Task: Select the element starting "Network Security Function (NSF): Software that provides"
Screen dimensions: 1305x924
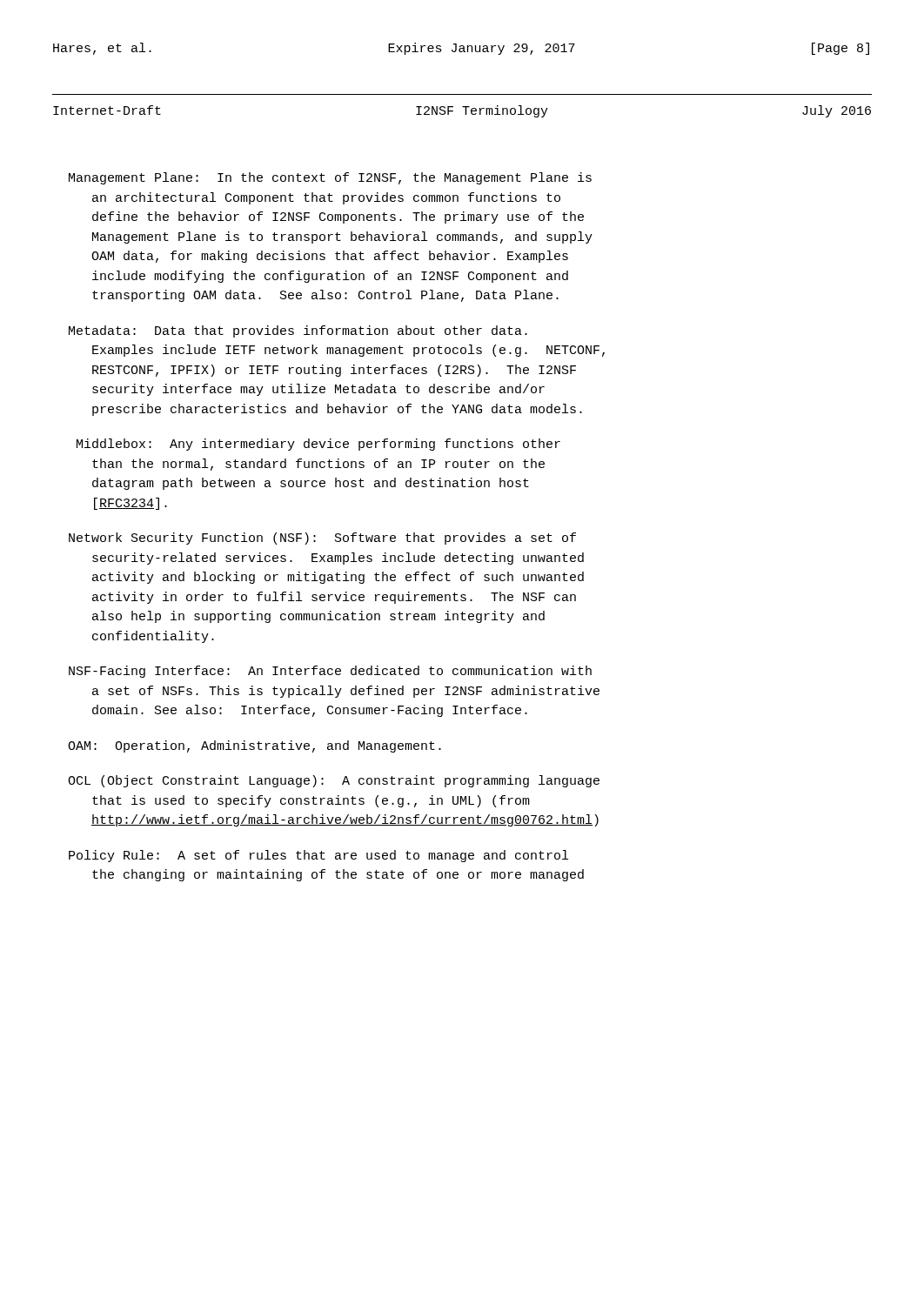Action: (x=461, y=589)
